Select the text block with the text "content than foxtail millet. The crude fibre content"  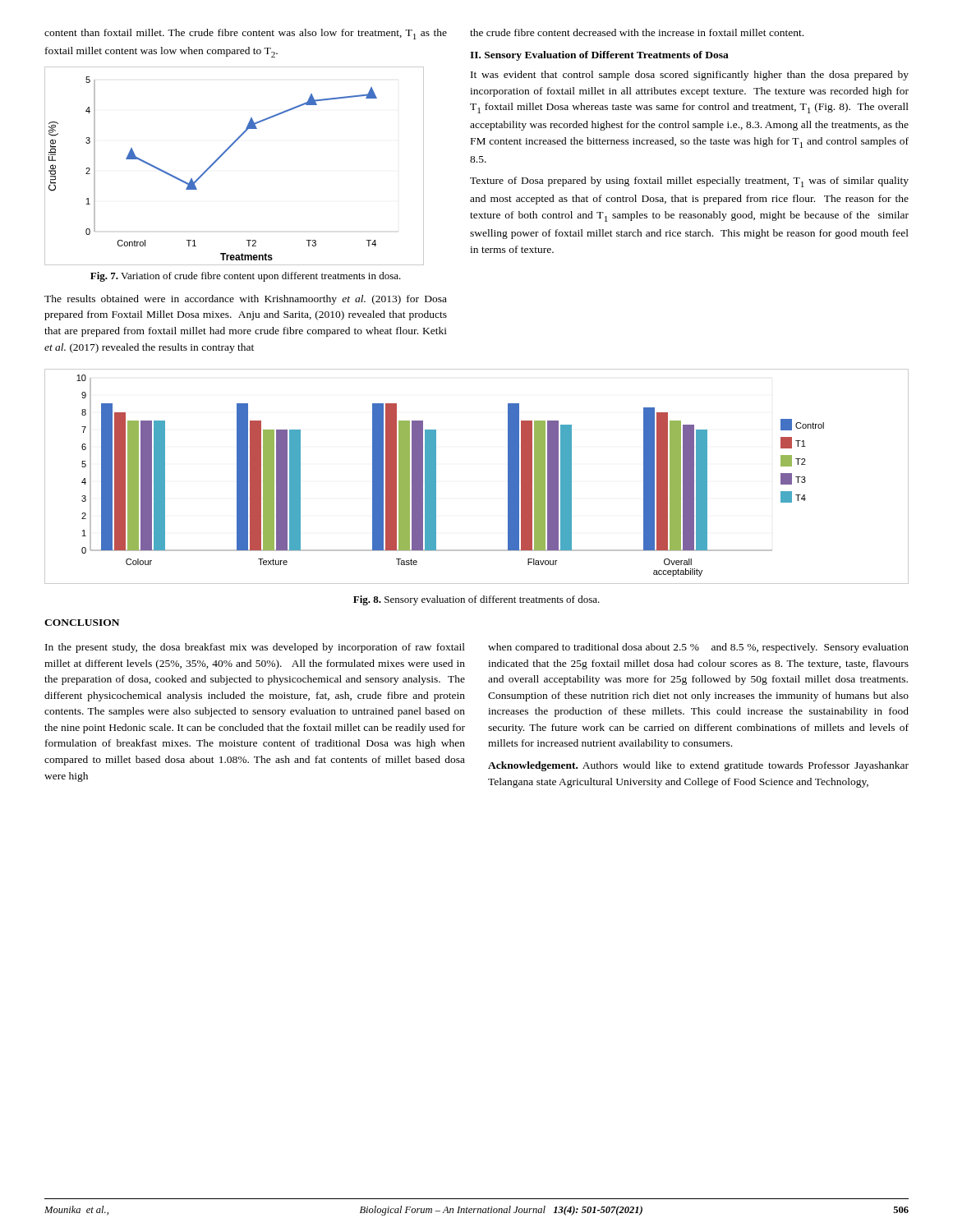(246, 43)
